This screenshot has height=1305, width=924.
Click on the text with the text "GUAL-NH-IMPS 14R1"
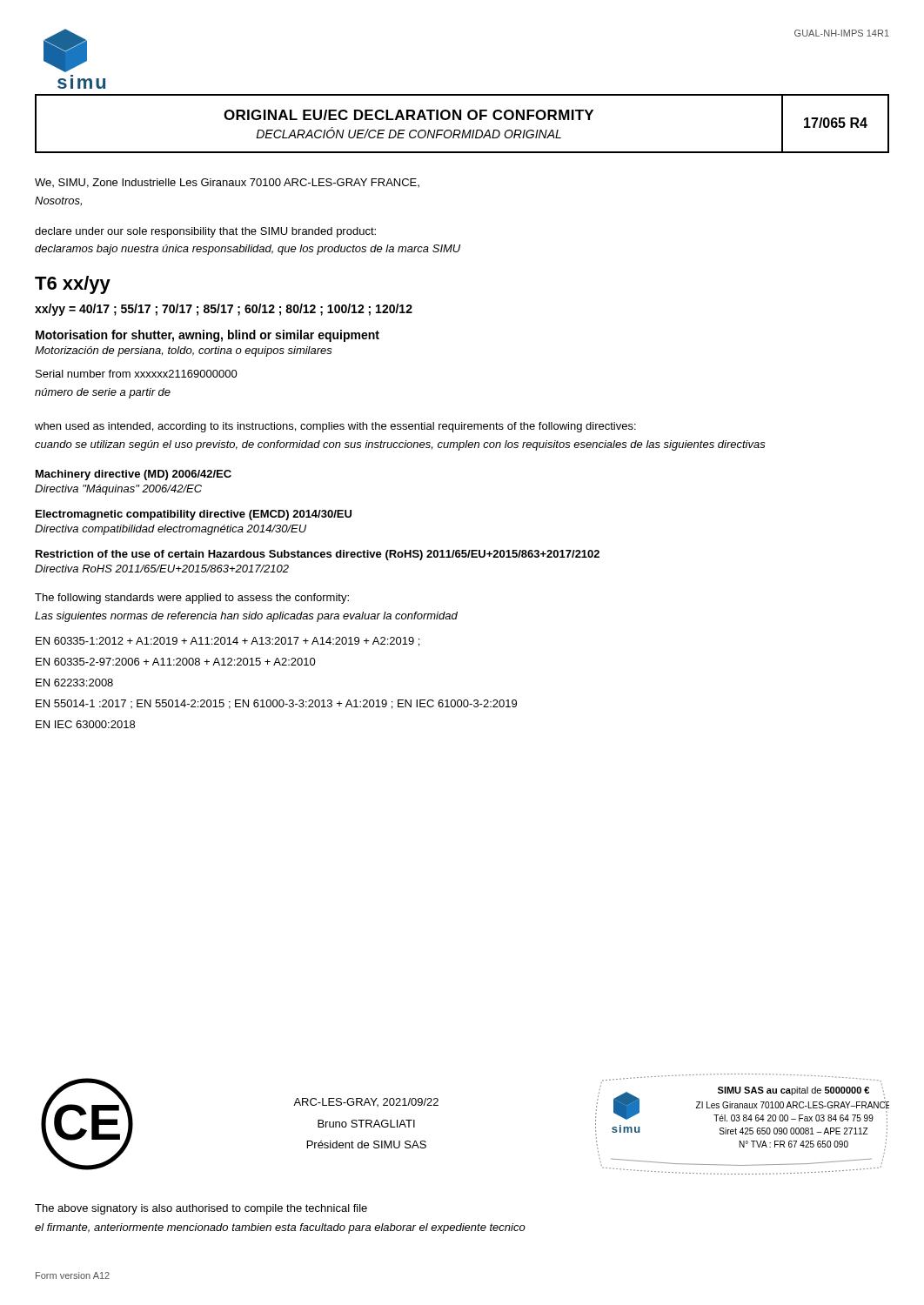tap(842, 33)
